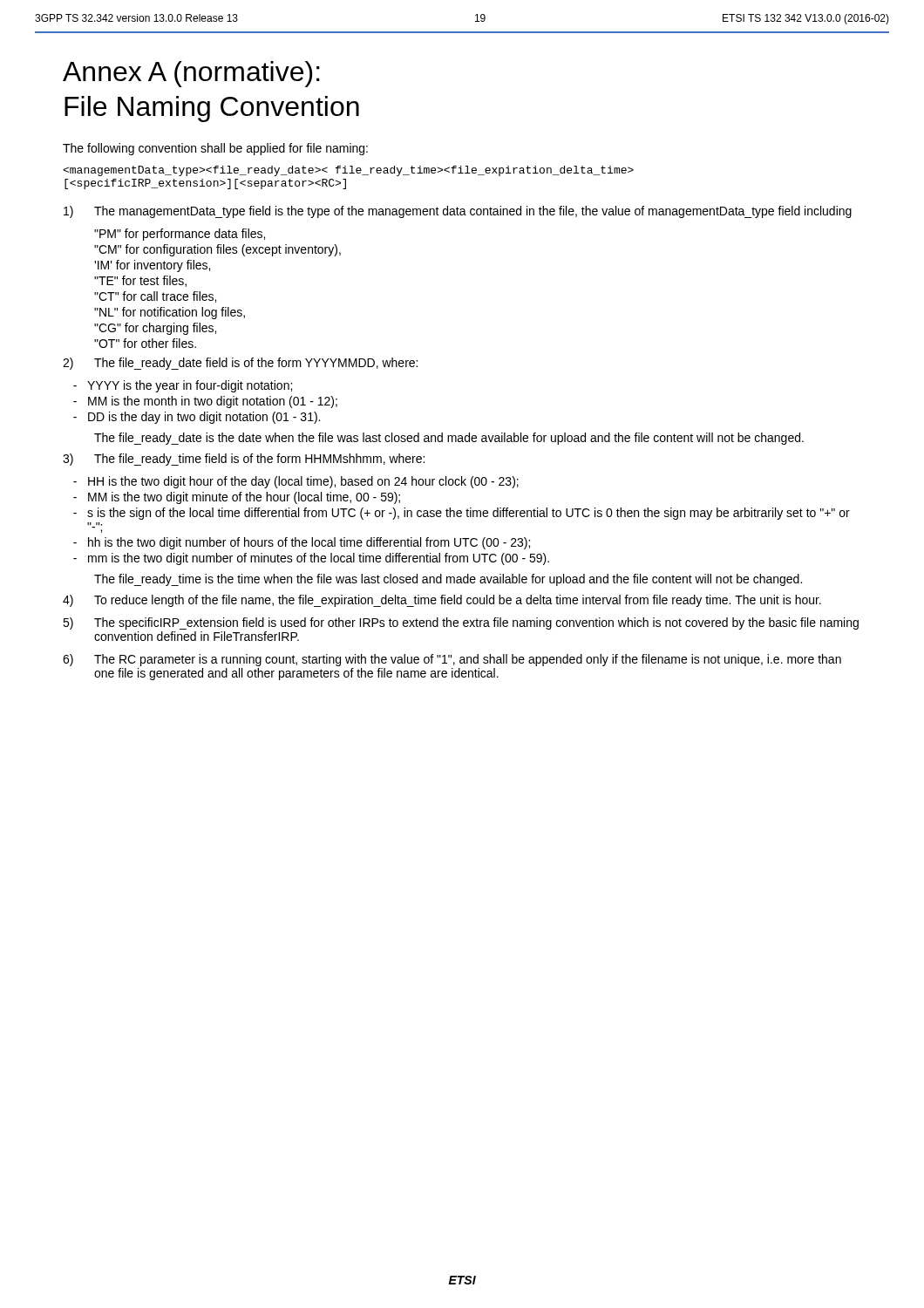Click on the list item containing "'IM' for inventory"

tap(153, 265)
